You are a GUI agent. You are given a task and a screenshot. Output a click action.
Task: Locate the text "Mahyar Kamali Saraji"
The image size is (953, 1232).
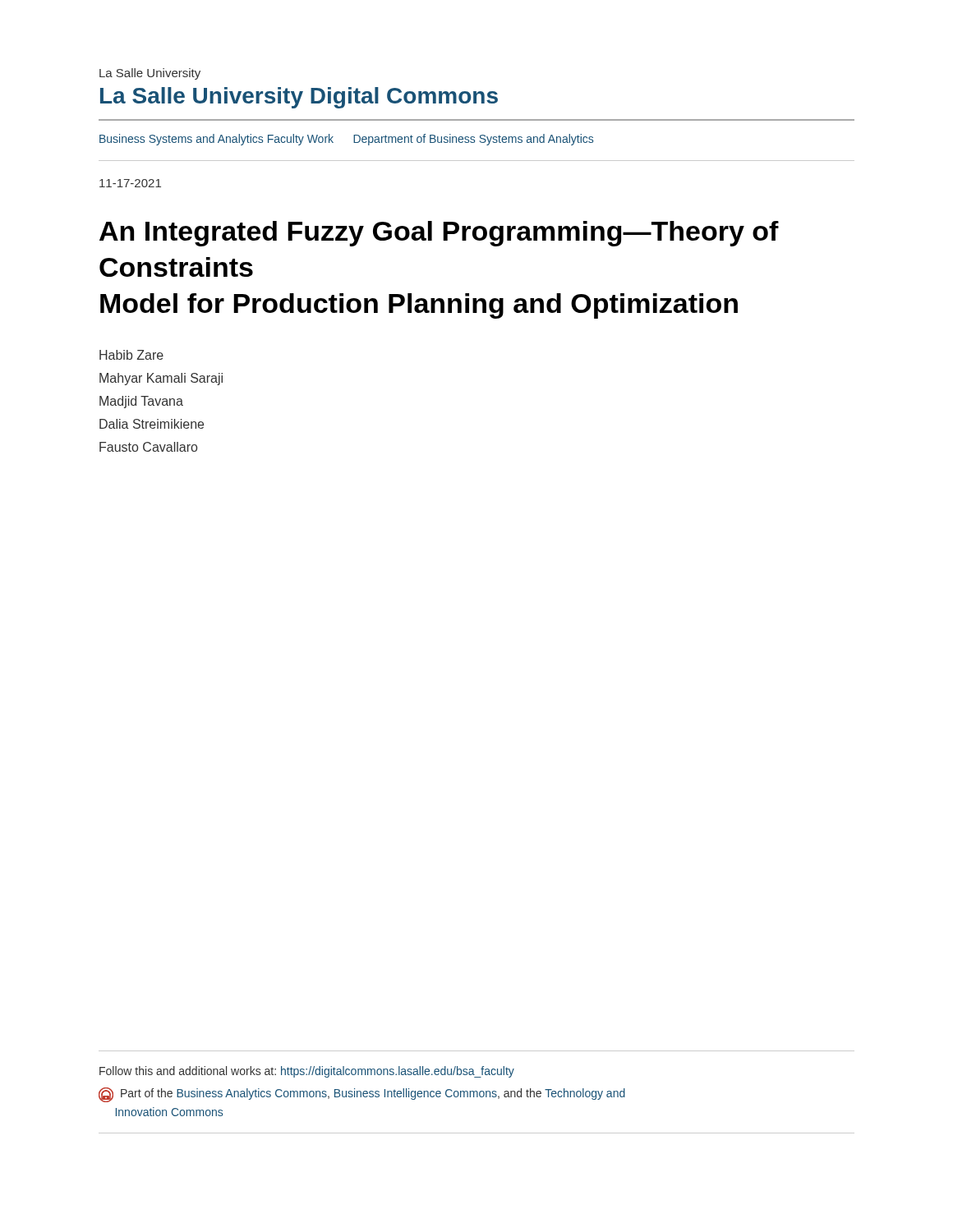[x=161, y=378]
